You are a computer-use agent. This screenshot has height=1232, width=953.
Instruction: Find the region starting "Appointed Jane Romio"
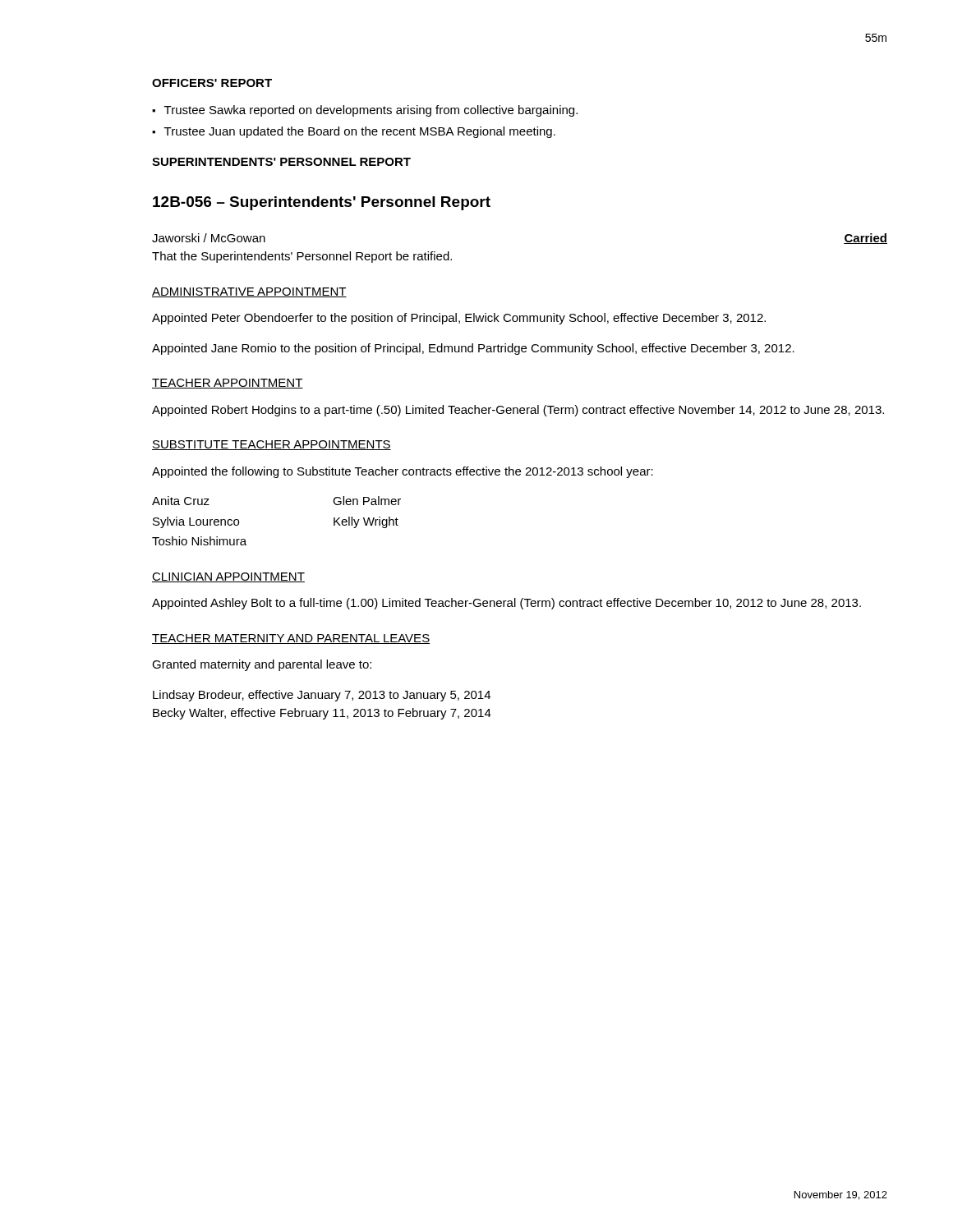473,347
